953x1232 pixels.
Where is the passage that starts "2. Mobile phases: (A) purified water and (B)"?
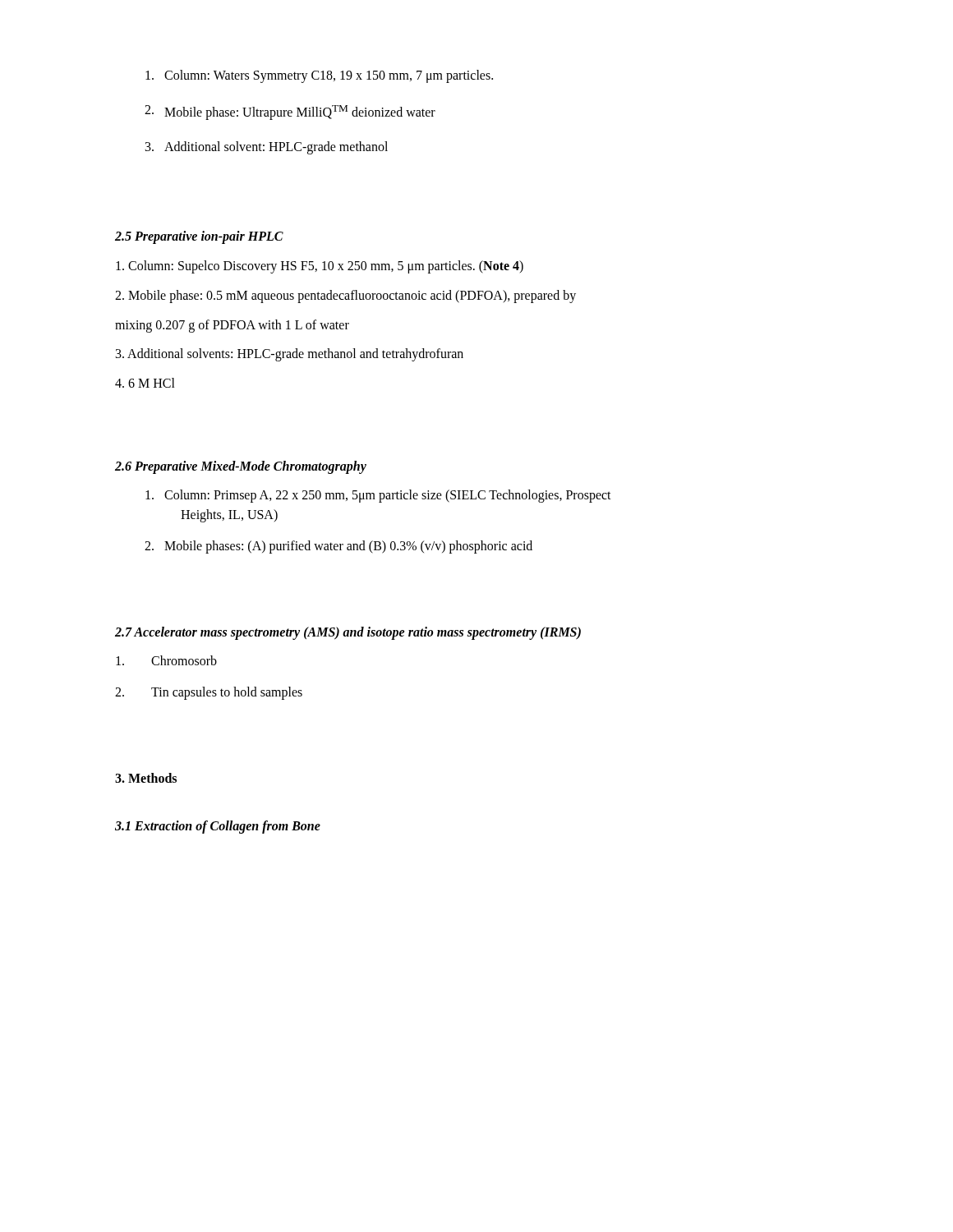(x=324, y=546)
